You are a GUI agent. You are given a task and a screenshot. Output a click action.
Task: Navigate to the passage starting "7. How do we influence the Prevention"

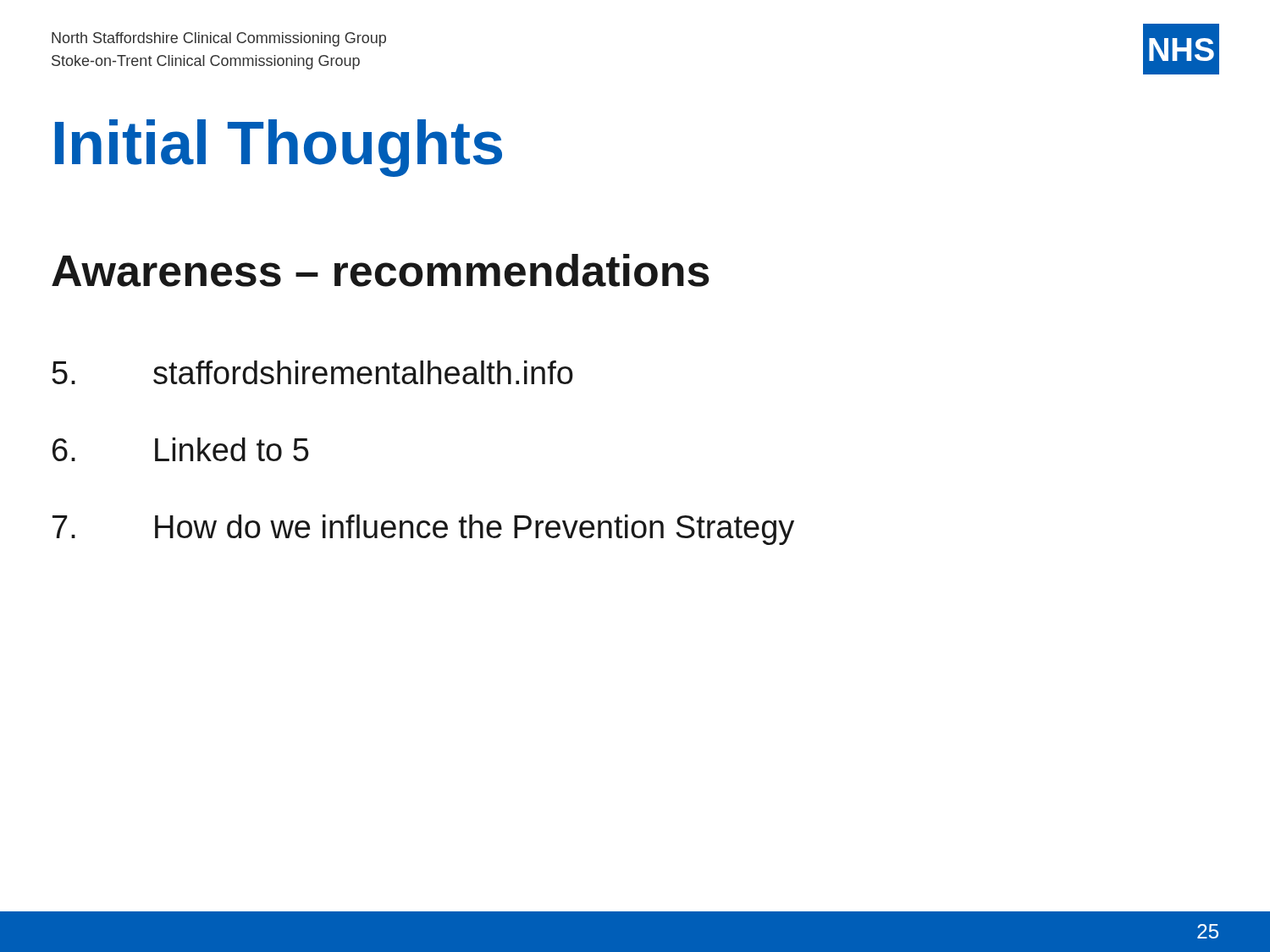423,528
